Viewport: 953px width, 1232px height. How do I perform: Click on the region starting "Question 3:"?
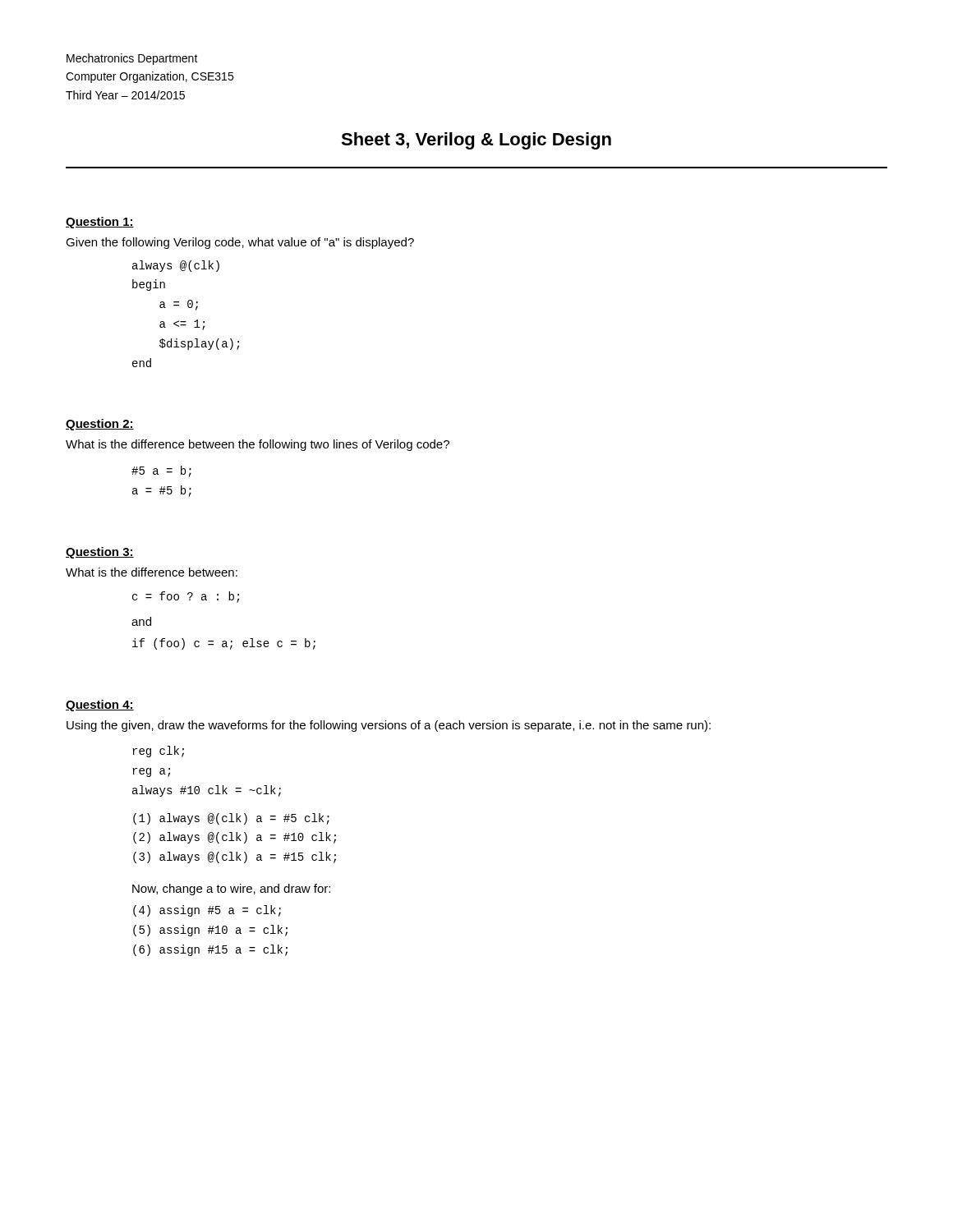point(100,551)
